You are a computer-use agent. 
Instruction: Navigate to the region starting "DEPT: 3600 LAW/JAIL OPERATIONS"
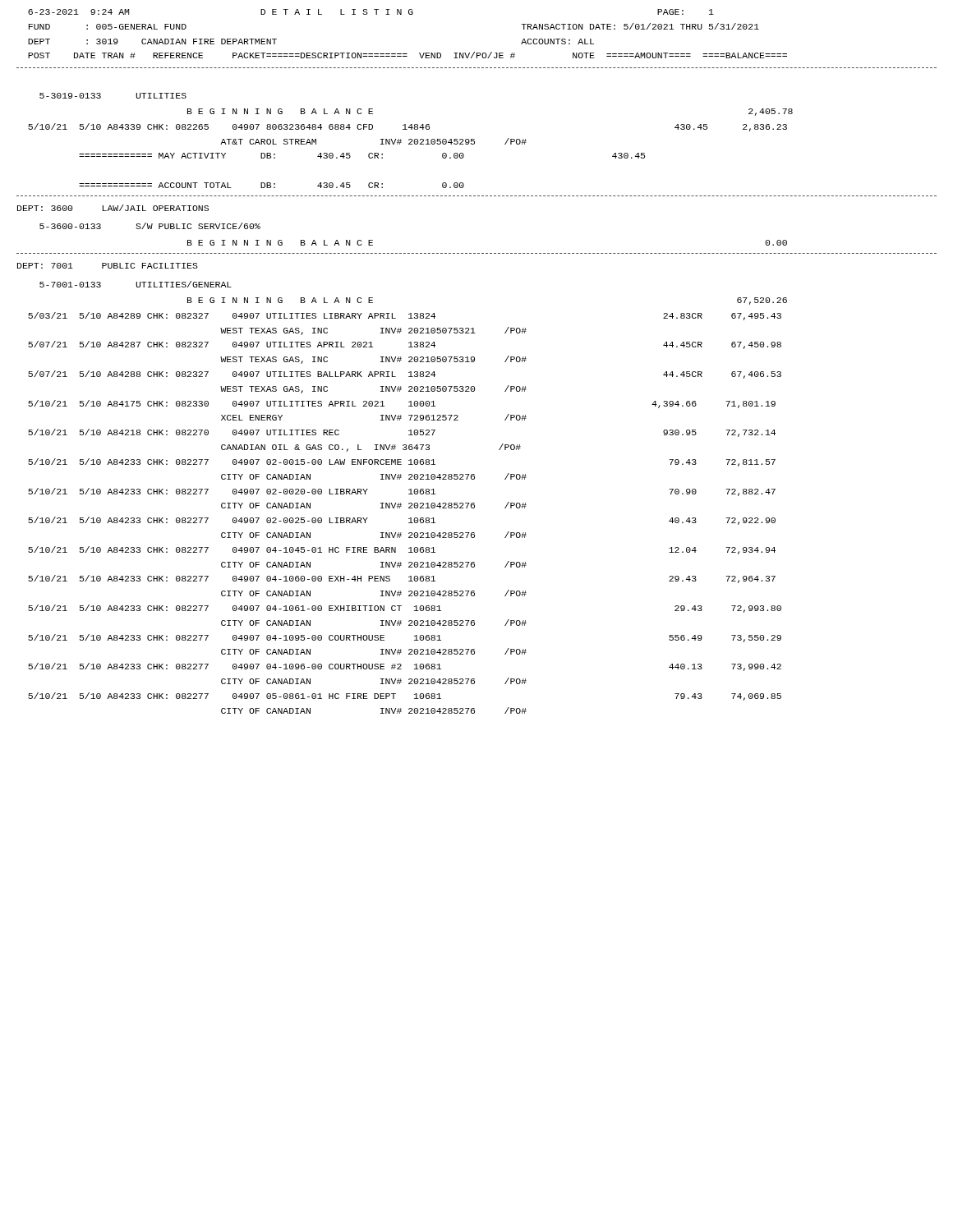tap(113, 208)
